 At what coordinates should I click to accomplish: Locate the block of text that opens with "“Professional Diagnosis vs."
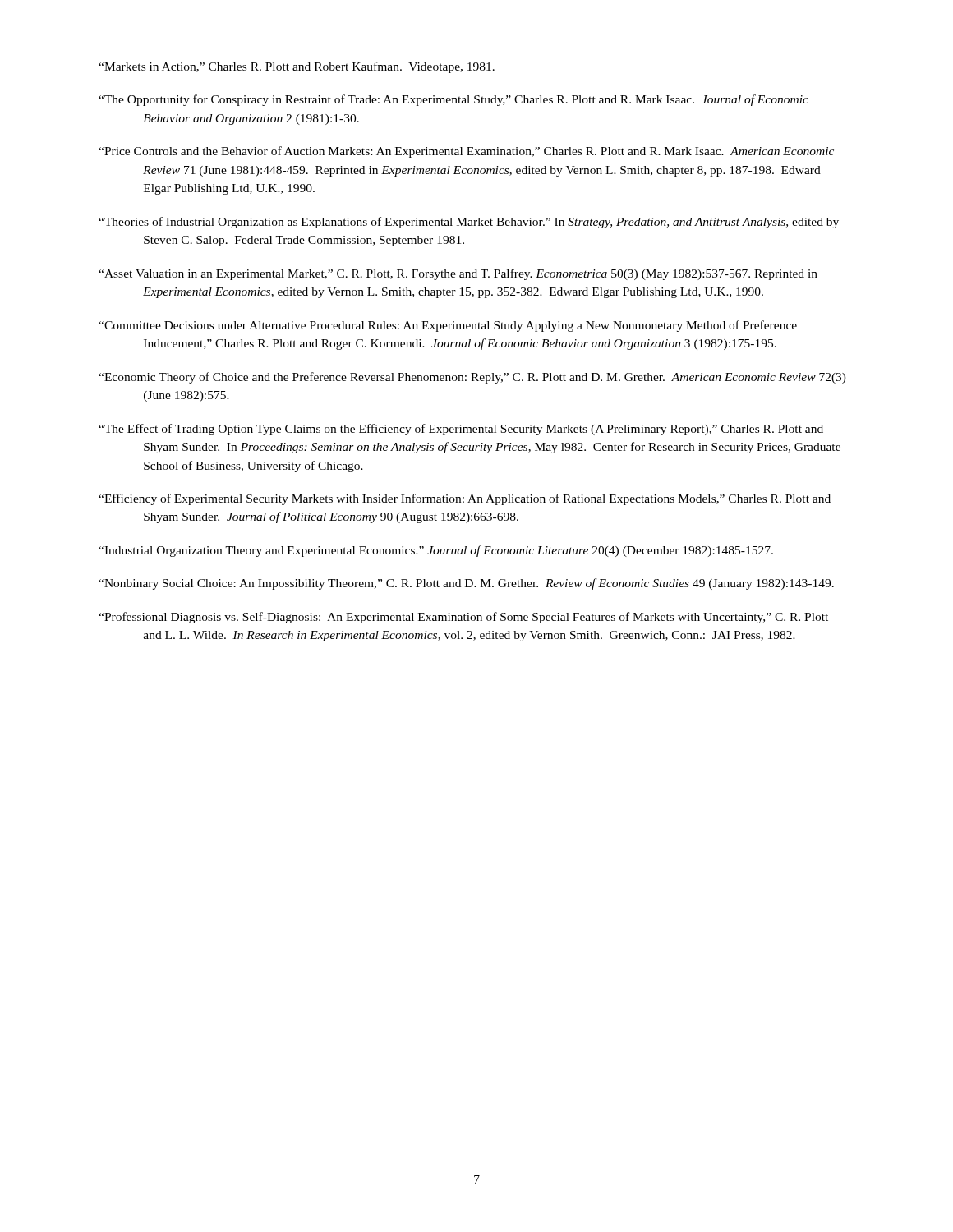pos(463,626)
